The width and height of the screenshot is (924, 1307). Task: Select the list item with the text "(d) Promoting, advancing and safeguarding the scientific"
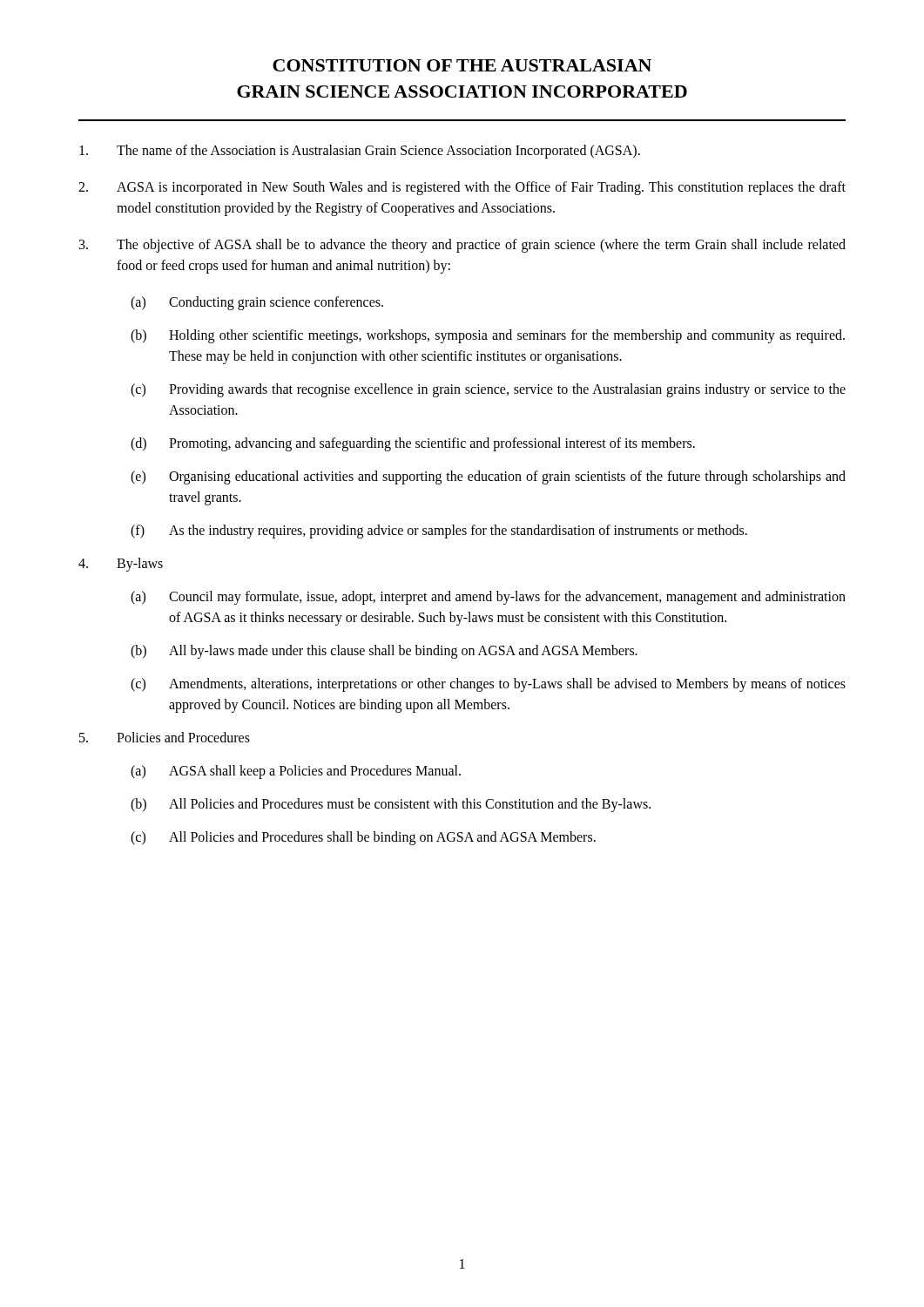click(x=488, y=444)
